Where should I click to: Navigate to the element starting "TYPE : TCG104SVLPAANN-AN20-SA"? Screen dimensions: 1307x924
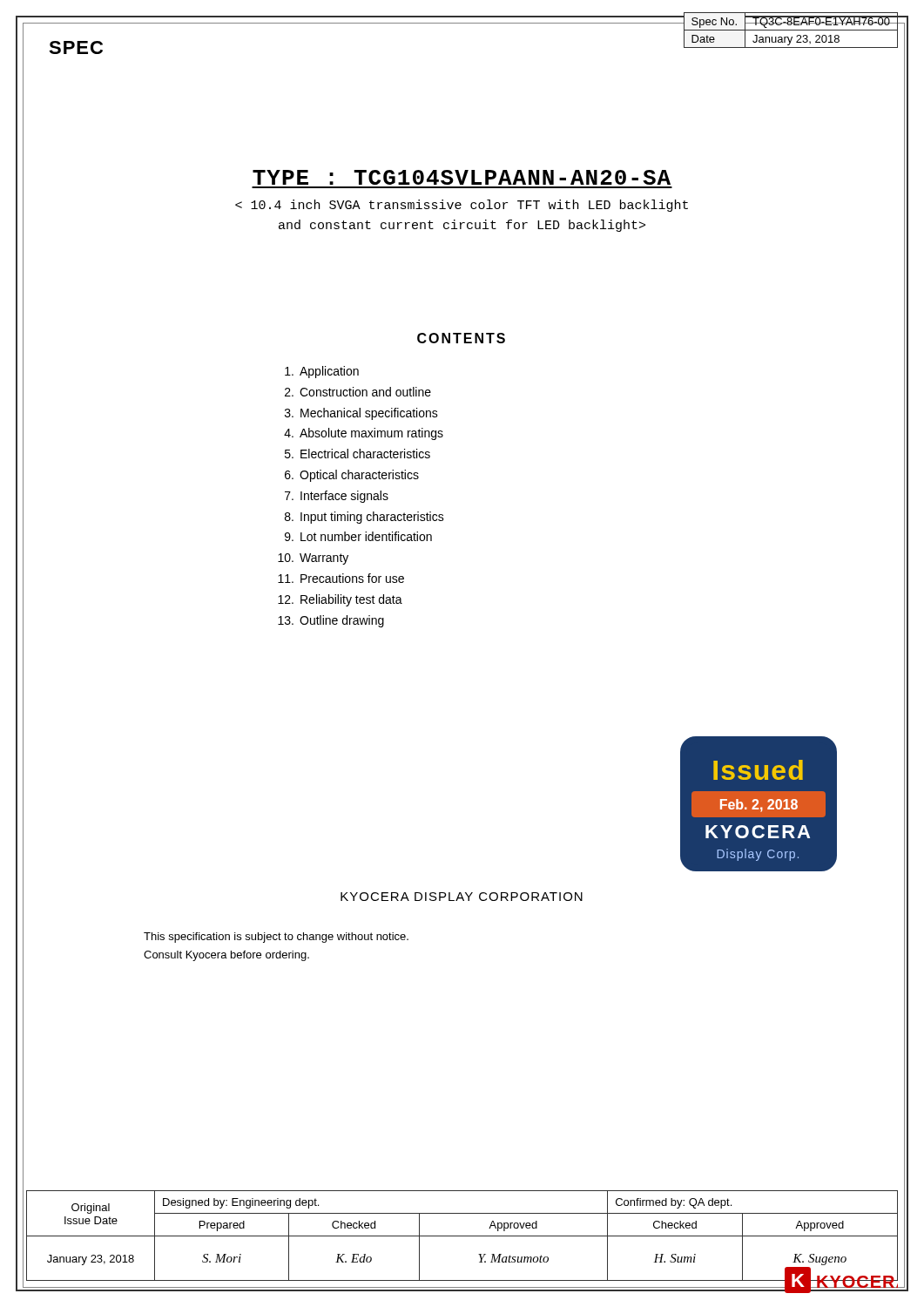[462, 201]
